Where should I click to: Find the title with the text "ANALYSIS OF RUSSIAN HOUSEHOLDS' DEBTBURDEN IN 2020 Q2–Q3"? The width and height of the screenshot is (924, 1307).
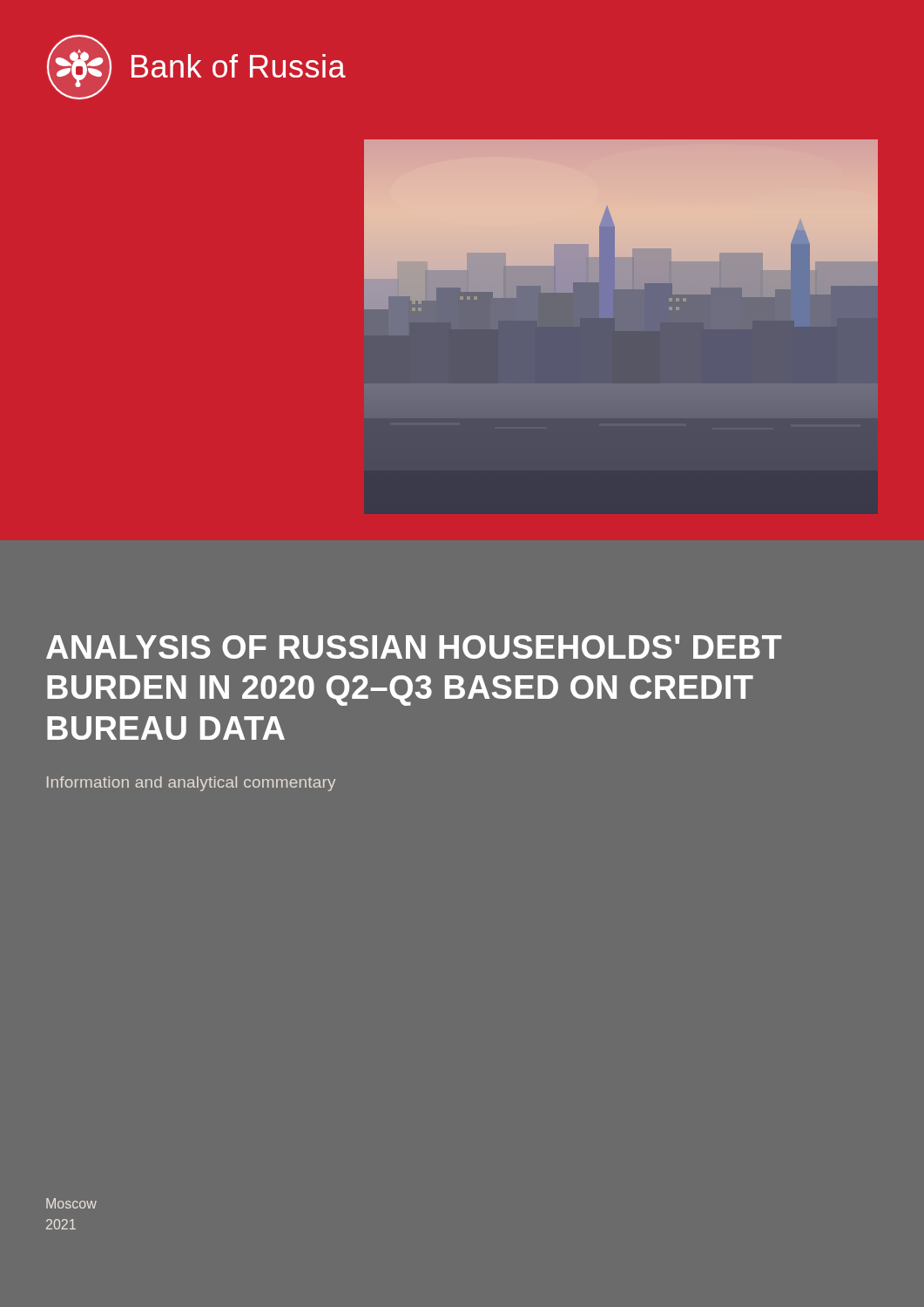pos(414,647)
